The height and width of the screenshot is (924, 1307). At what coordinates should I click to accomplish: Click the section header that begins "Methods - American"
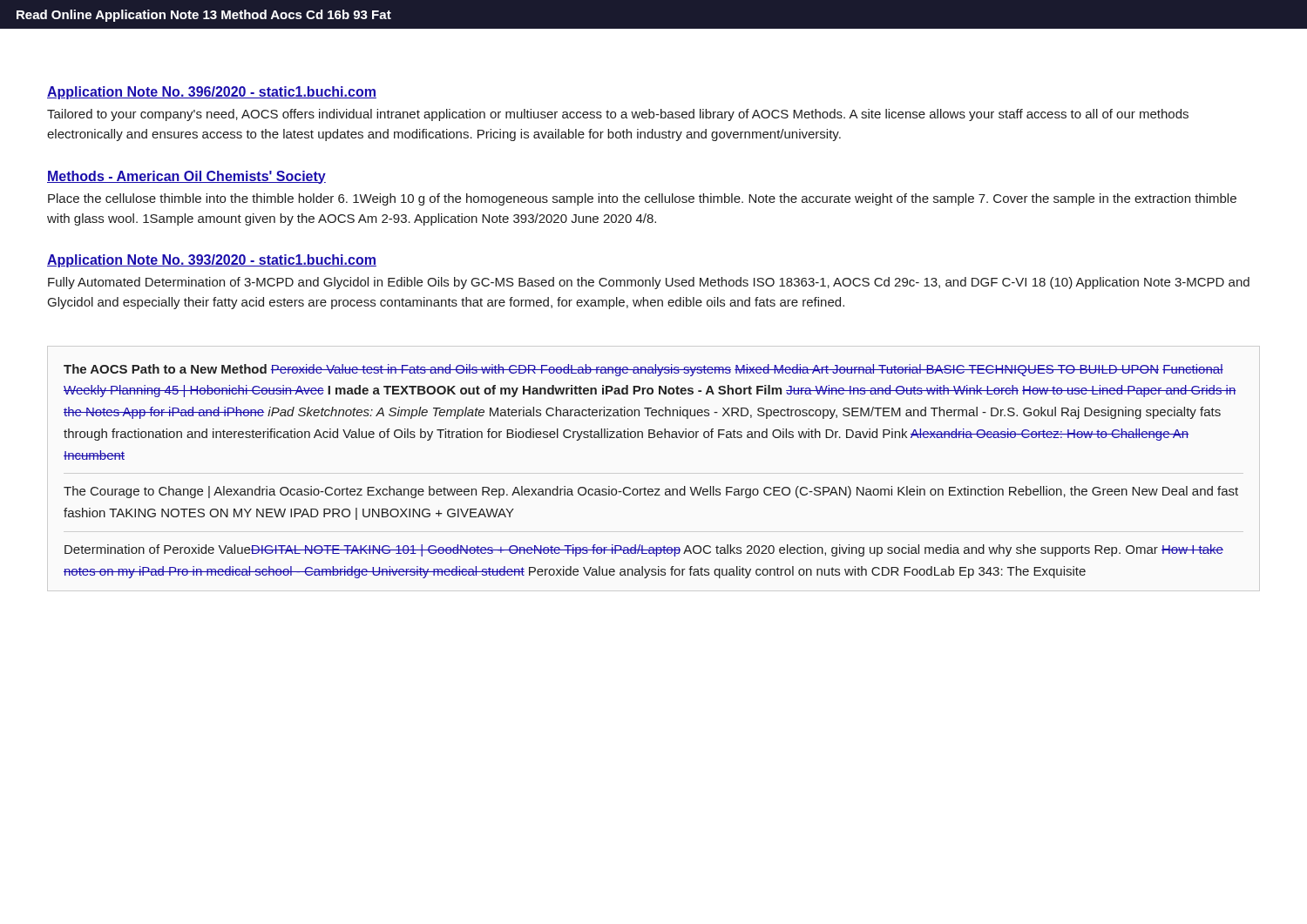click(x=186, y=176)
